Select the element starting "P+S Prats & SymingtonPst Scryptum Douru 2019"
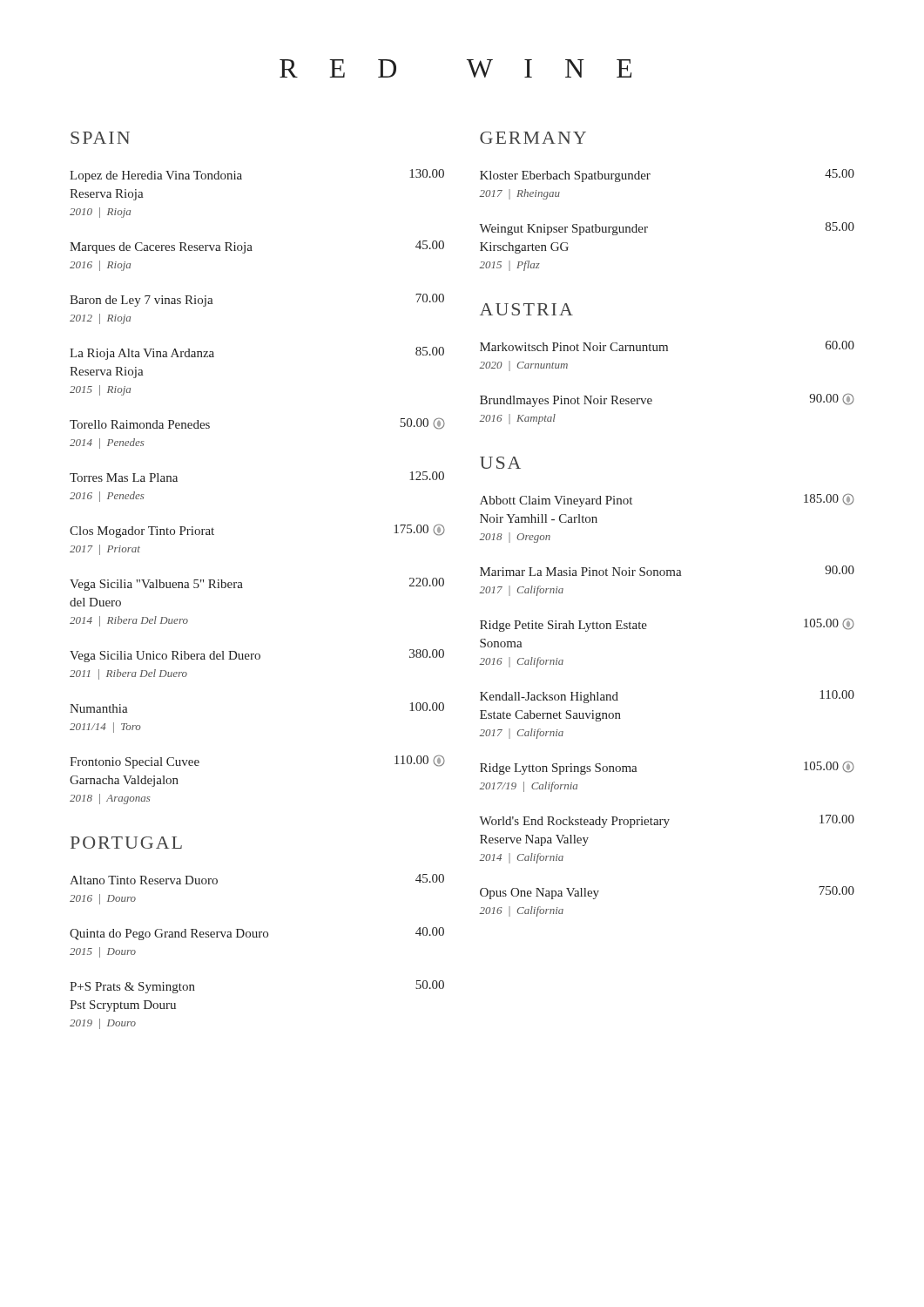924x1307 pixels. 129,987
